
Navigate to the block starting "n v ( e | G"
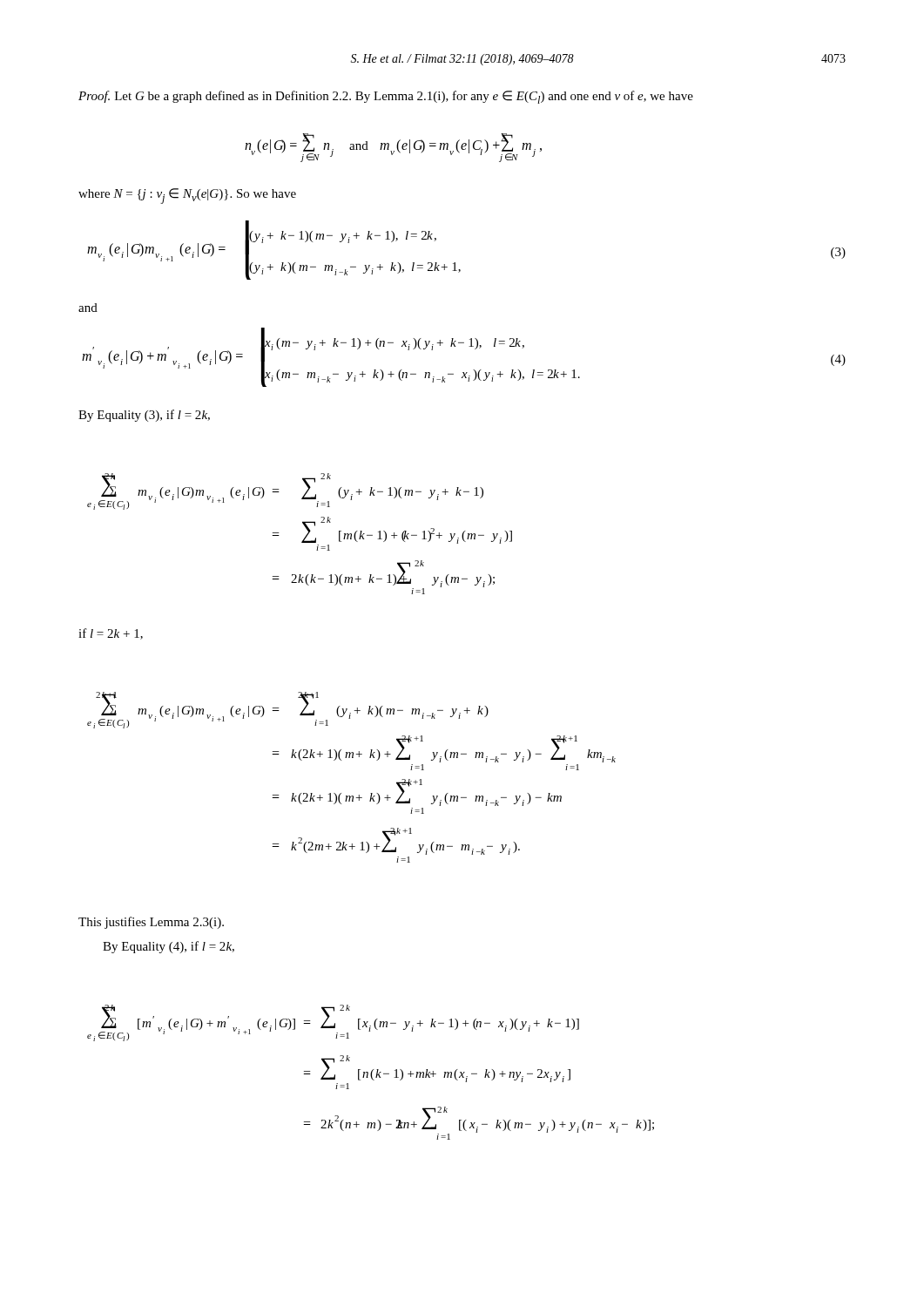click(462, 146)
